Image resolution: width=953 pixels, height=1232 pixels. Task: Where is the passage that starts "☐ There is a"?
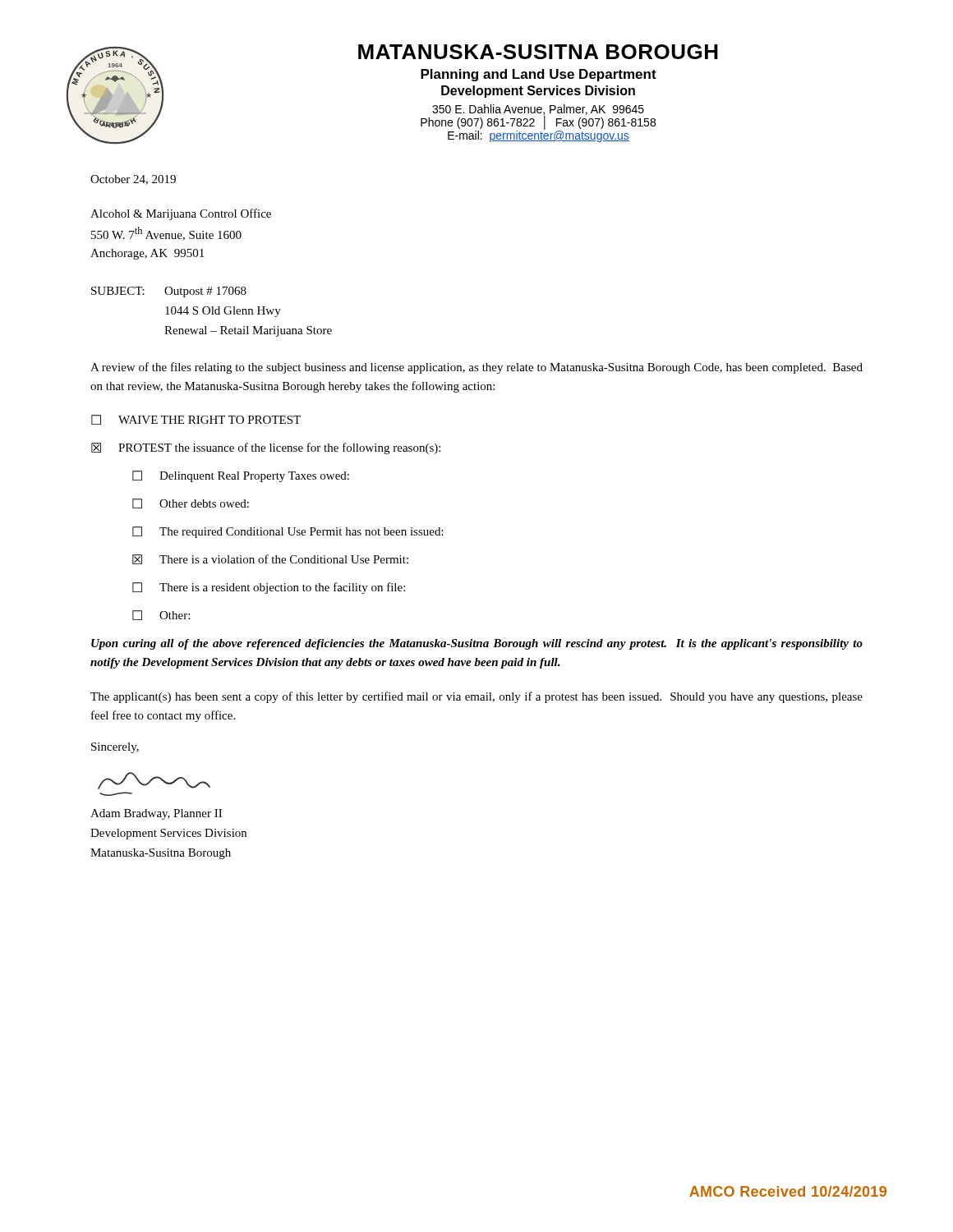pos(269,588)
